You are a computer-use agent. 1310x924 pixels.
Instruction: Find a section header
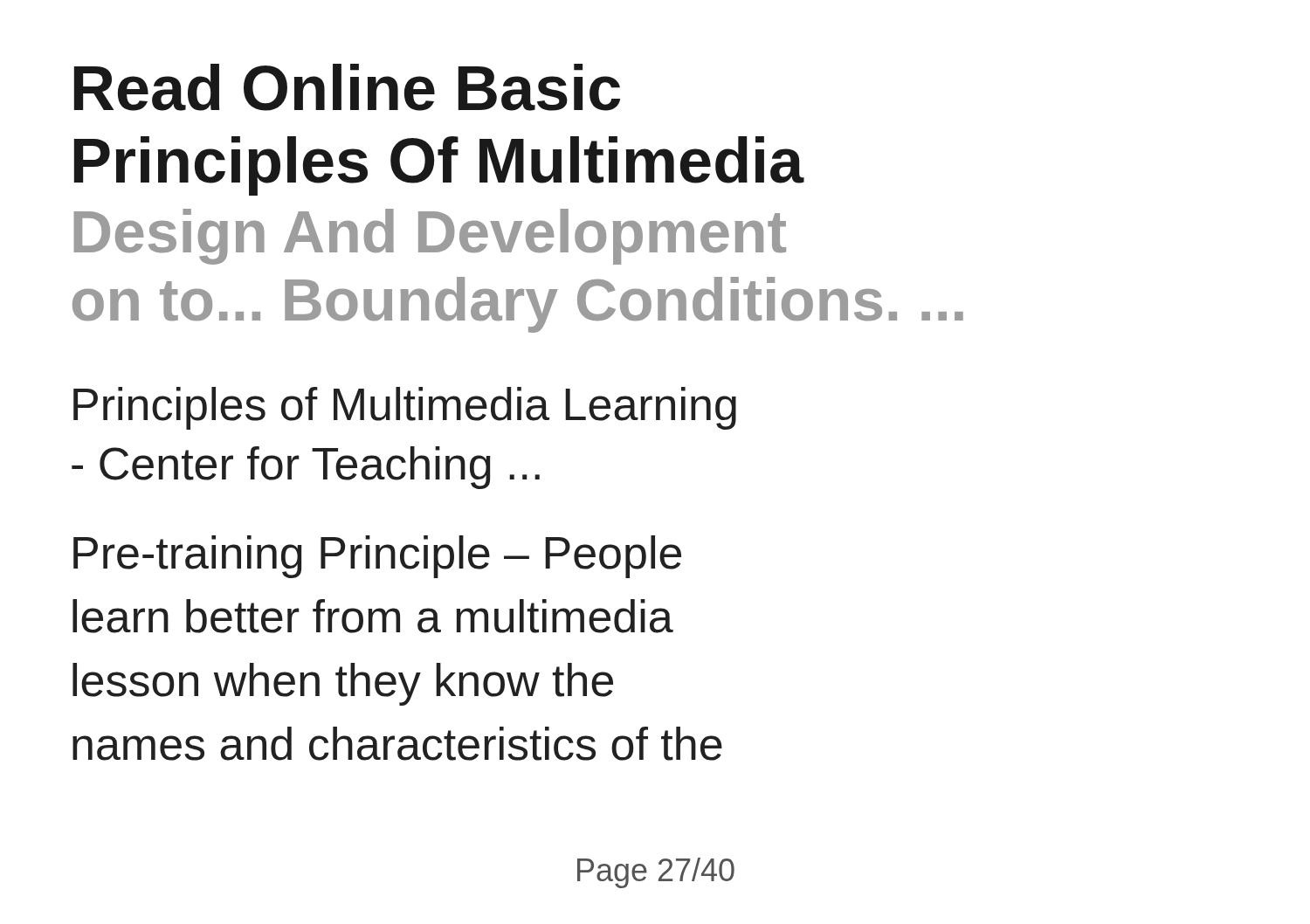pyautogui.click(x=404, y=434)
